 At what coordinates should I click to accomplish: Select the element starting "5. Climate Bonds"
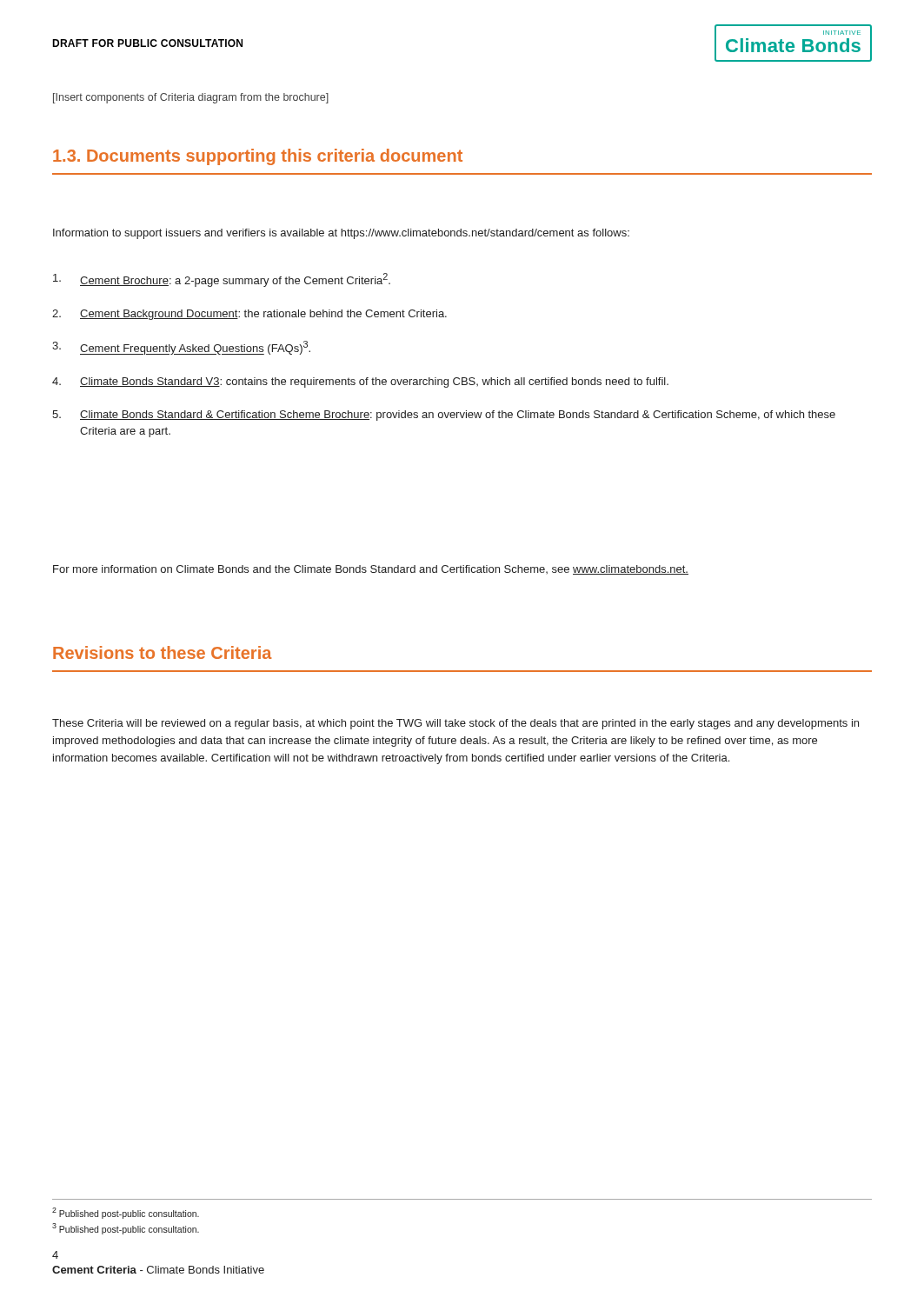(462, 423)
